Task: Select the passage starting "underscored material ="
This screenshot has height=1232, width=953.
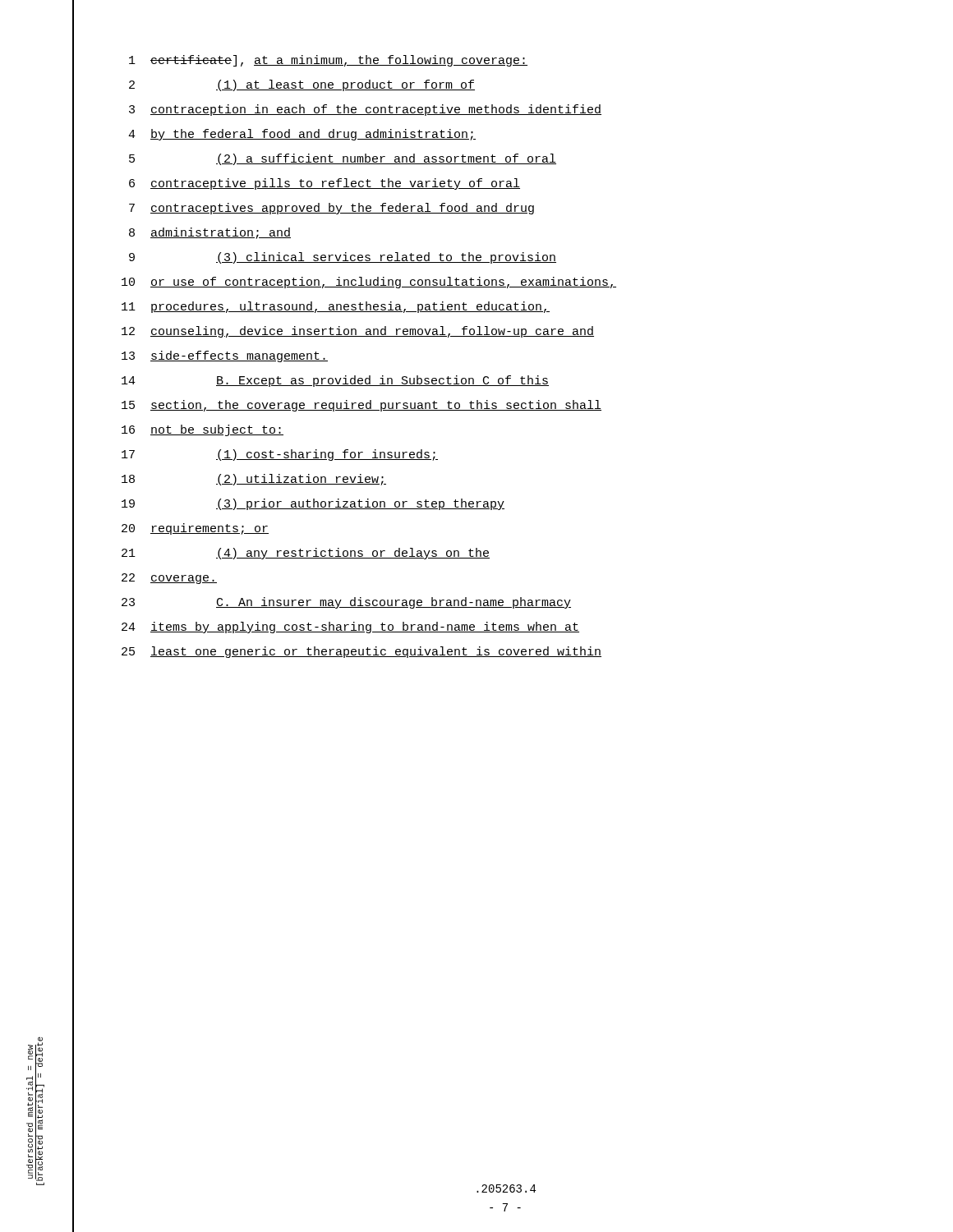Action: click(x=35, y=1112)
